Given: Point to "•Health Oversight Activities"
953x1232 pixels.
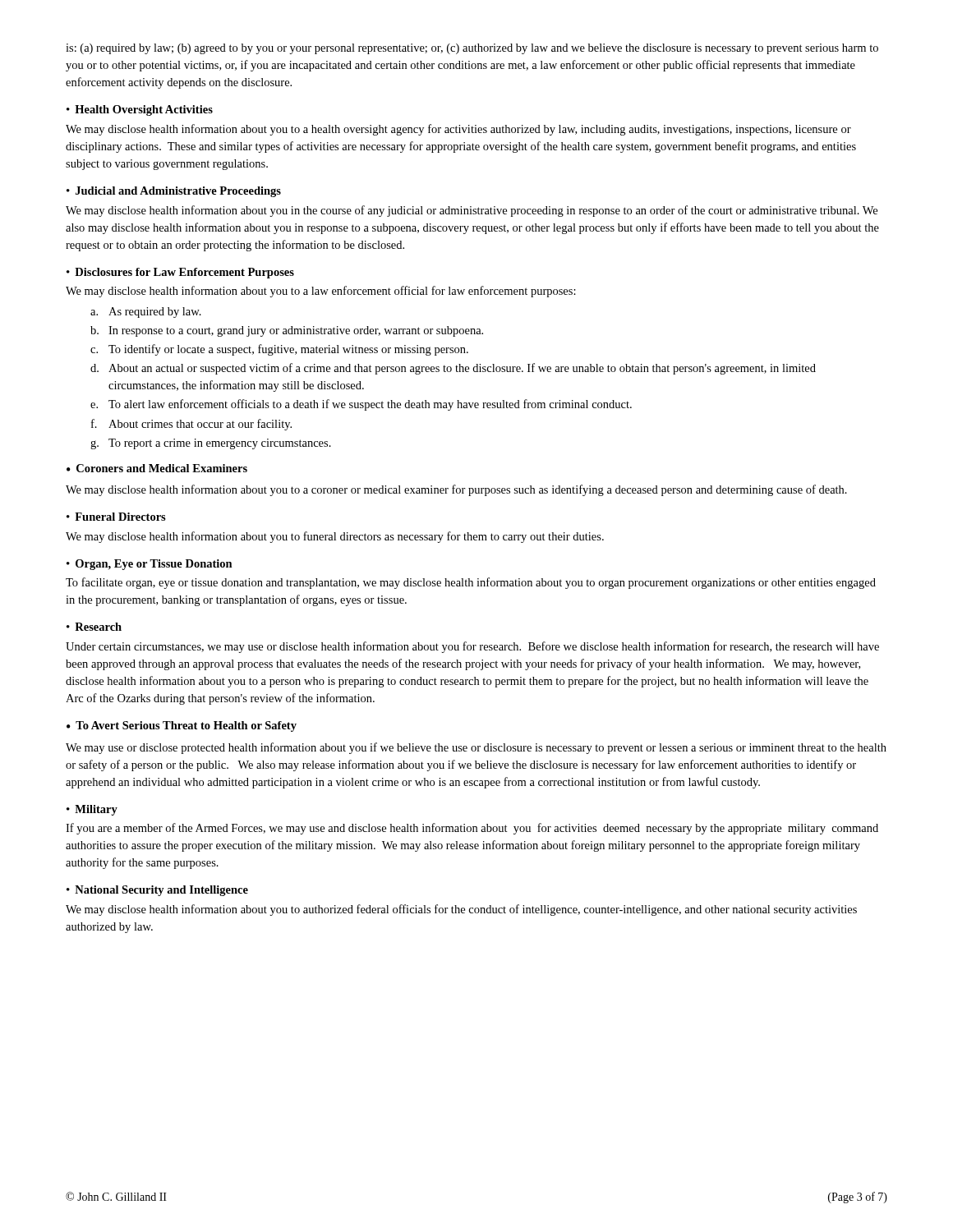Looking at the screenshot, I should (x=140, y=110).
